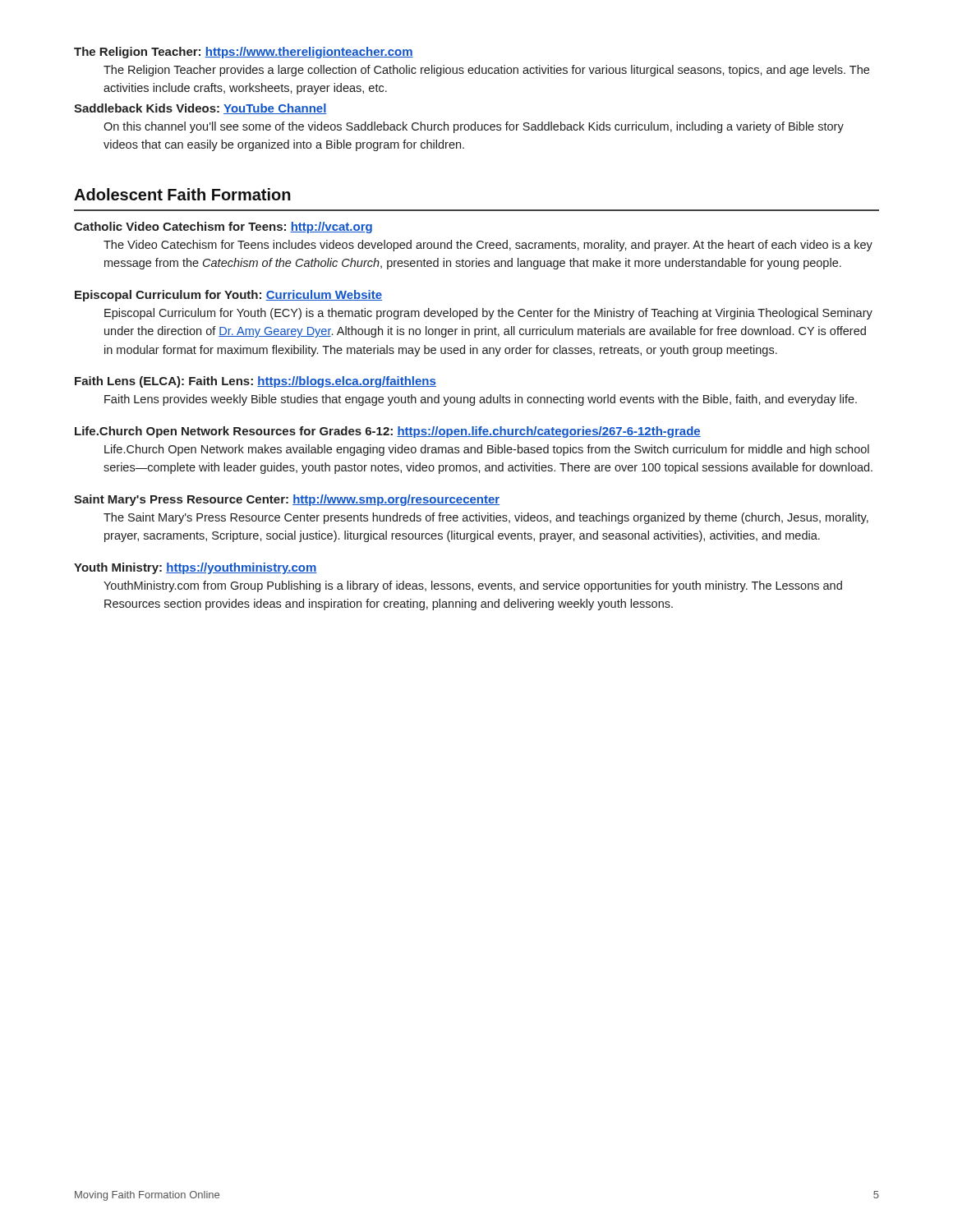Locate the block starting "Faith Lens (ELCA): Faith Lens:"
Viewport: 953px width, 1232px height.
(476, 391)
